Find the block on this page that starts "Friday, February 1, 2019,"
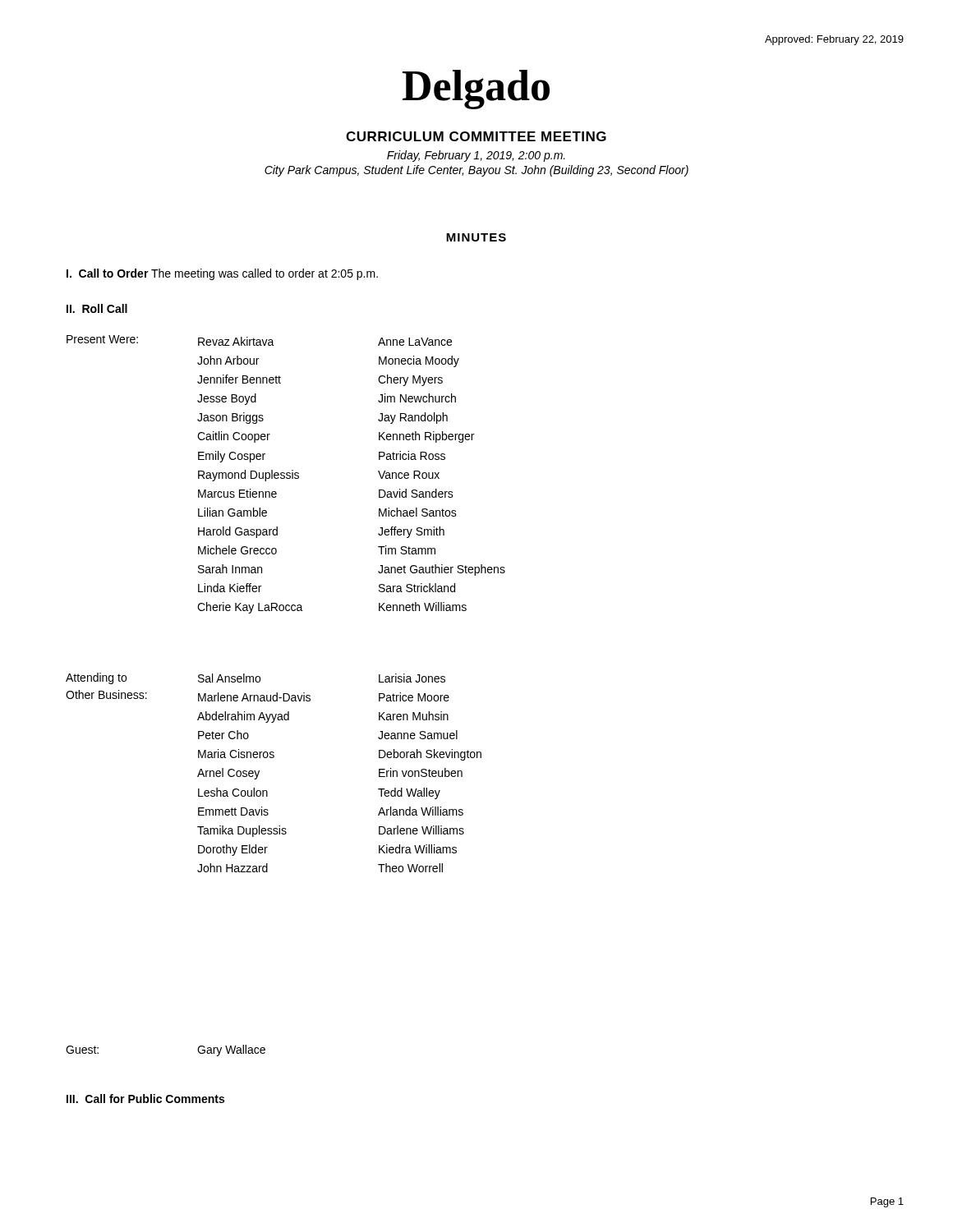This screenshot has width=953, height=1232. click(476, 155)
